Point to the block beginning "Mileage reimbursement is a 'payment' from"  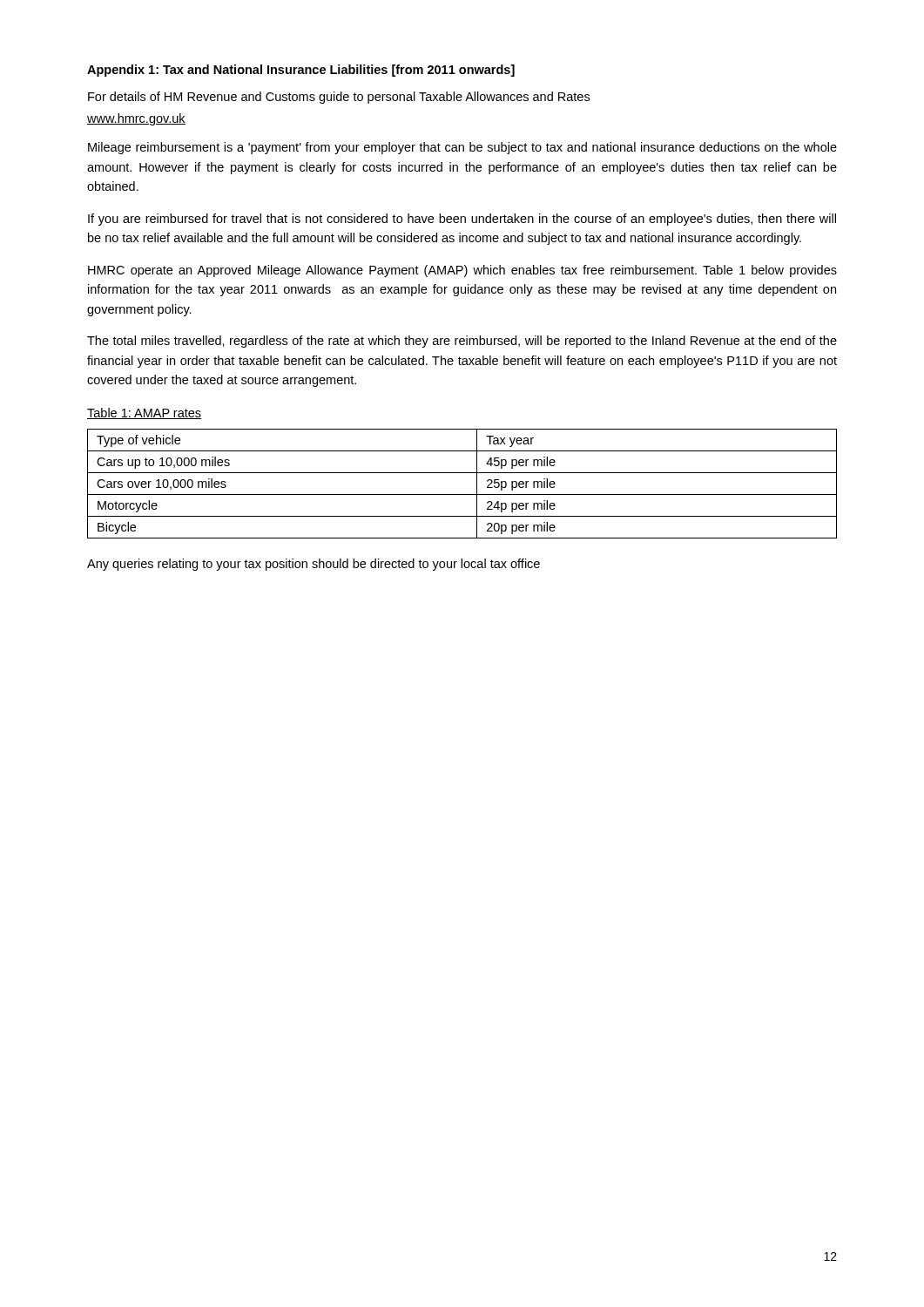[x=462, y=167]
